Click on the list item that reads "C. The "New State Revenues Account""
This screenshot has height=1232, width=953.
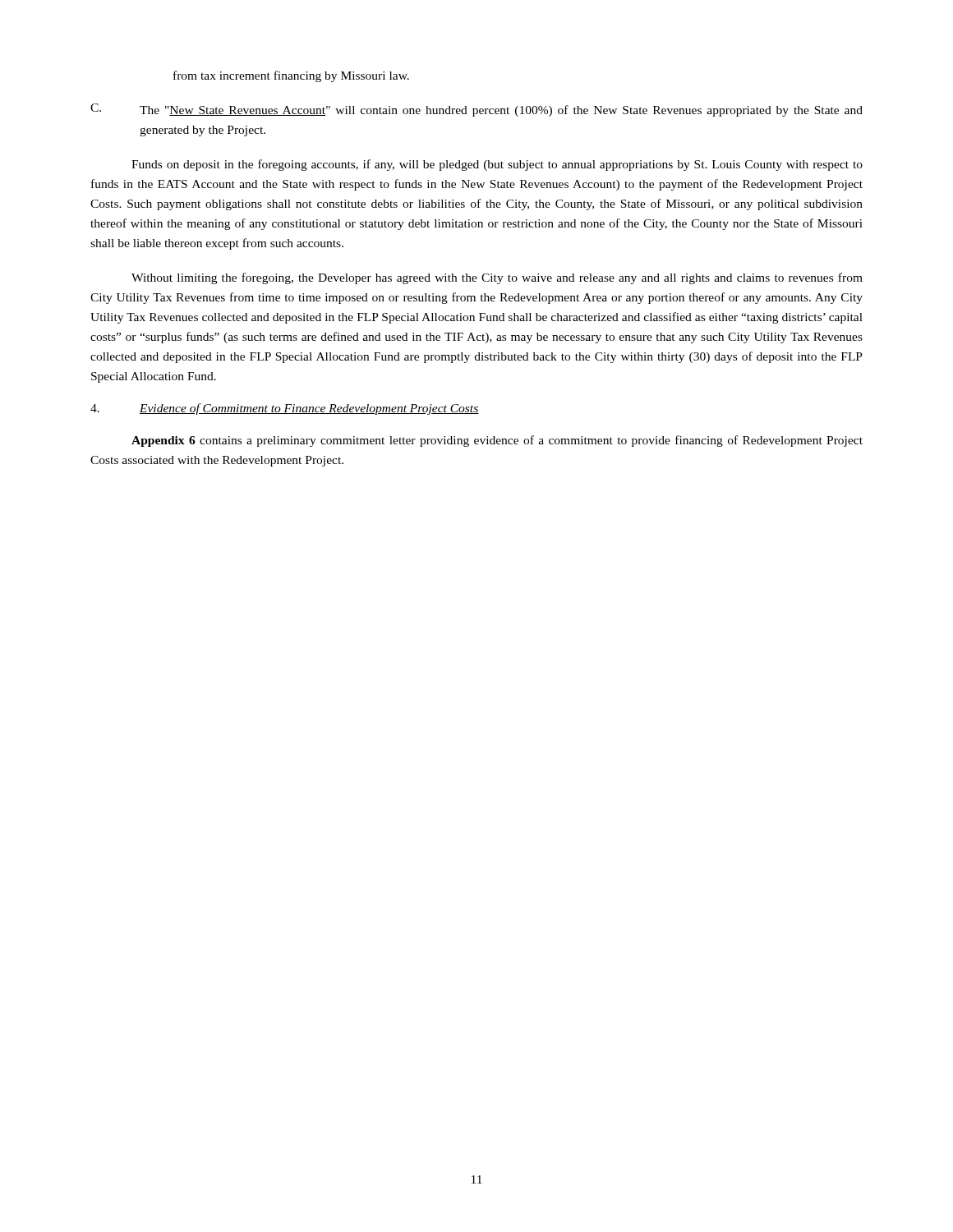click(476, 120)
